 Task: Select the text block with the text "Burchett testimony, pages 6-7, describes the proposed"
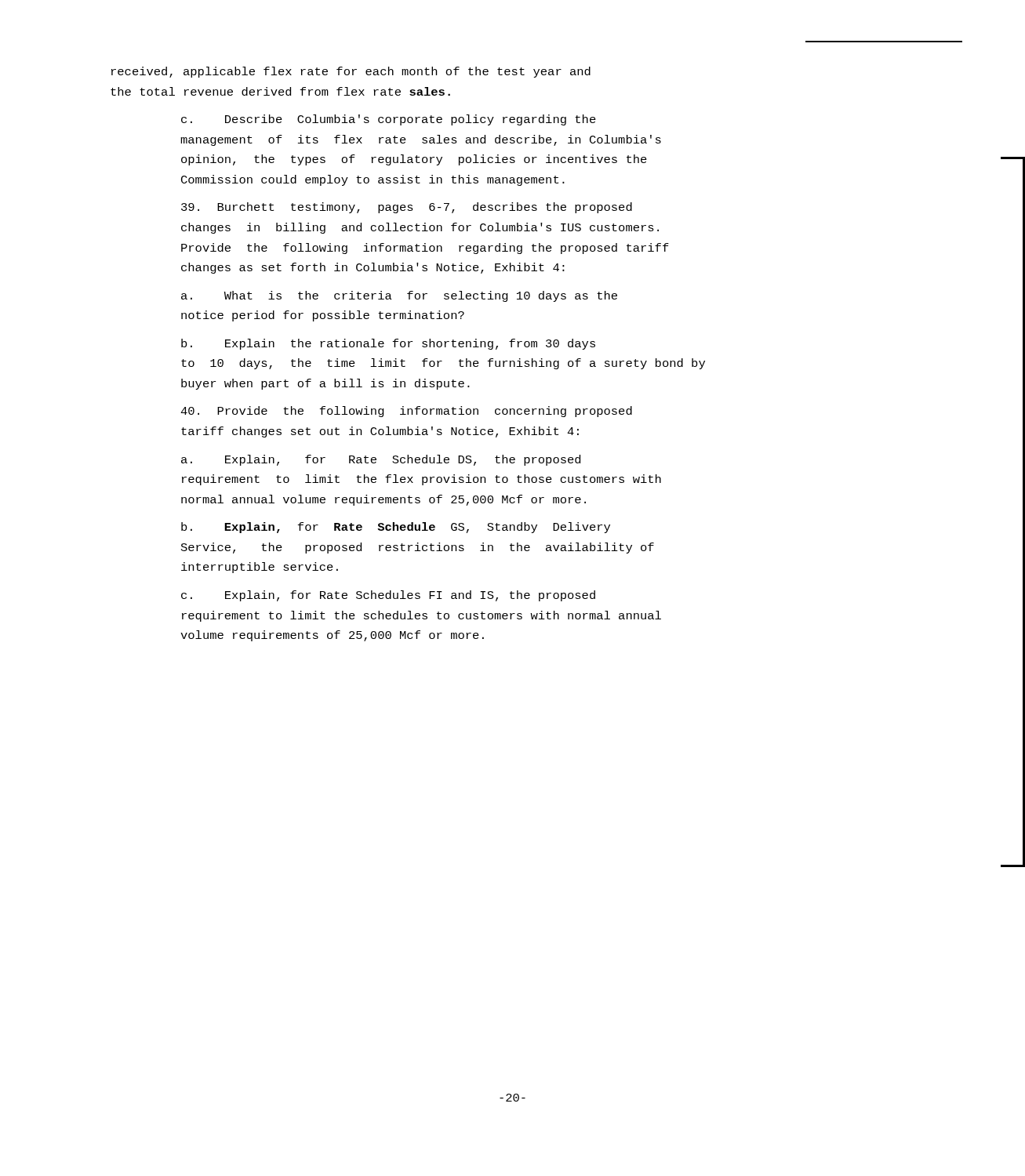425,238
